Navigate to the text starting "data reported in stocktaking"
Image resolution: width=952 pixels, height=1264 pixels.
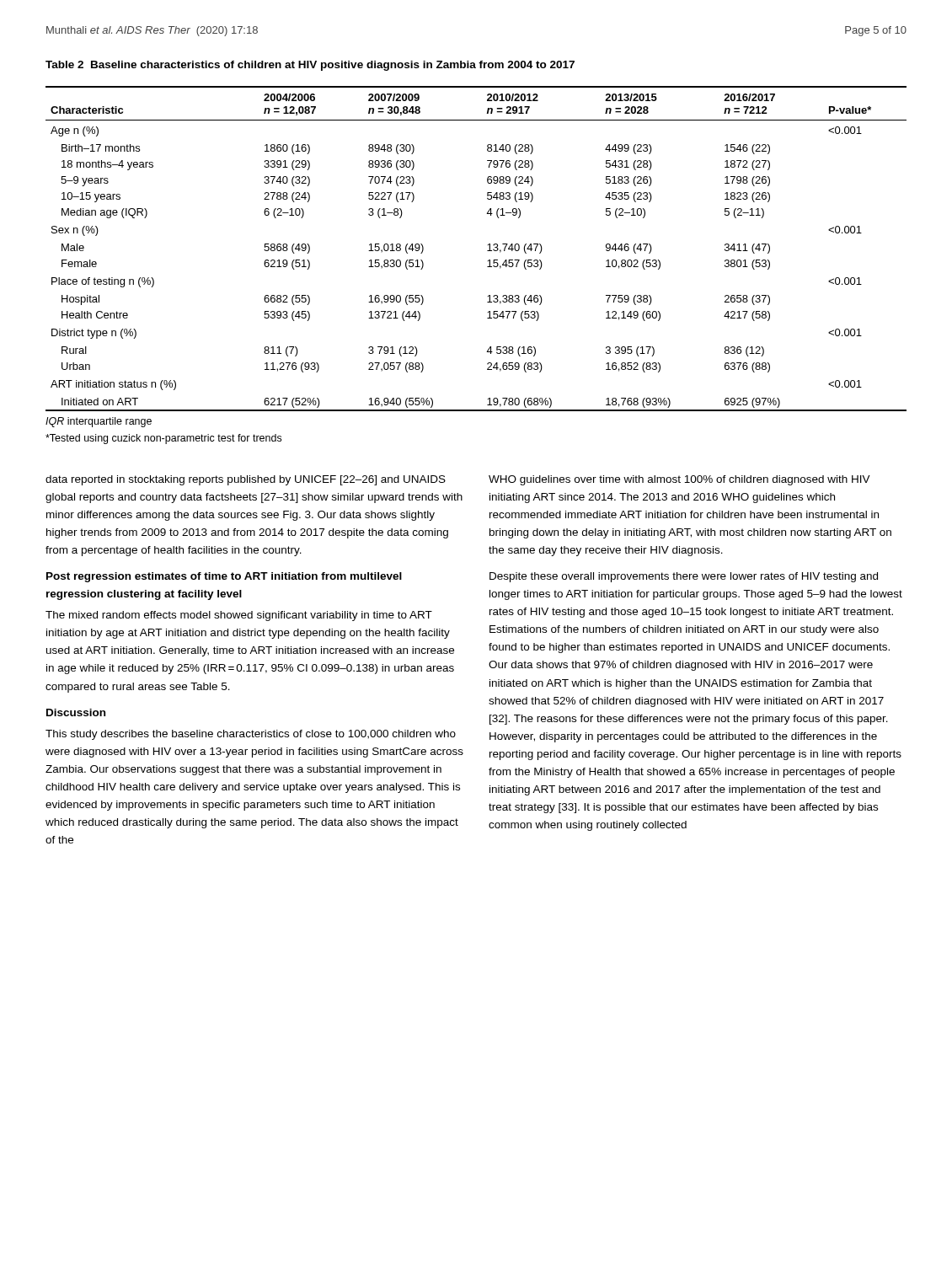click(x=254, y=515)
